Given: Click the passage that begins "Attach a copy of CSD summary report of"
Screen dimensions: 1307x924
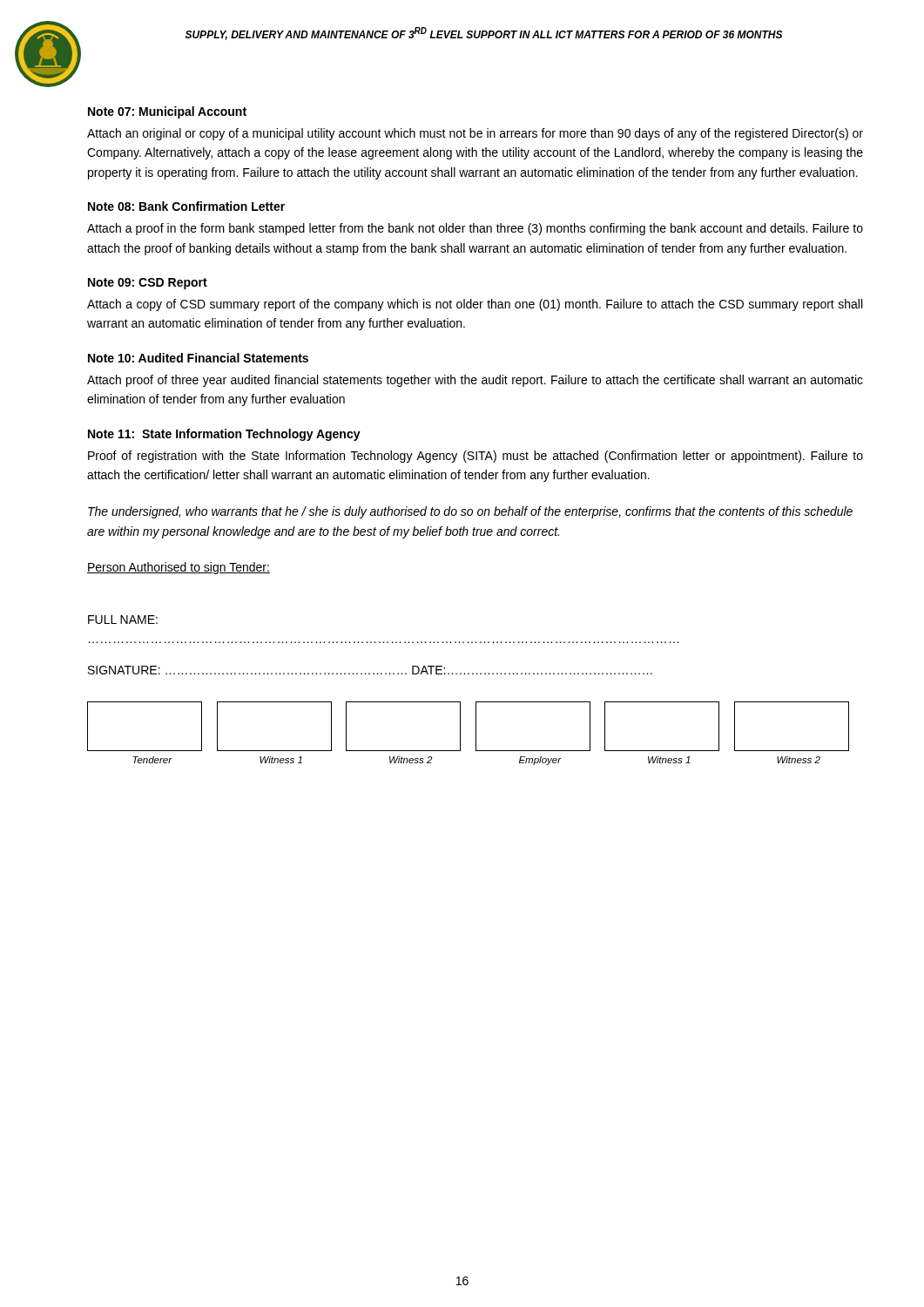Looking at the screenshot, I should (475, 314).
